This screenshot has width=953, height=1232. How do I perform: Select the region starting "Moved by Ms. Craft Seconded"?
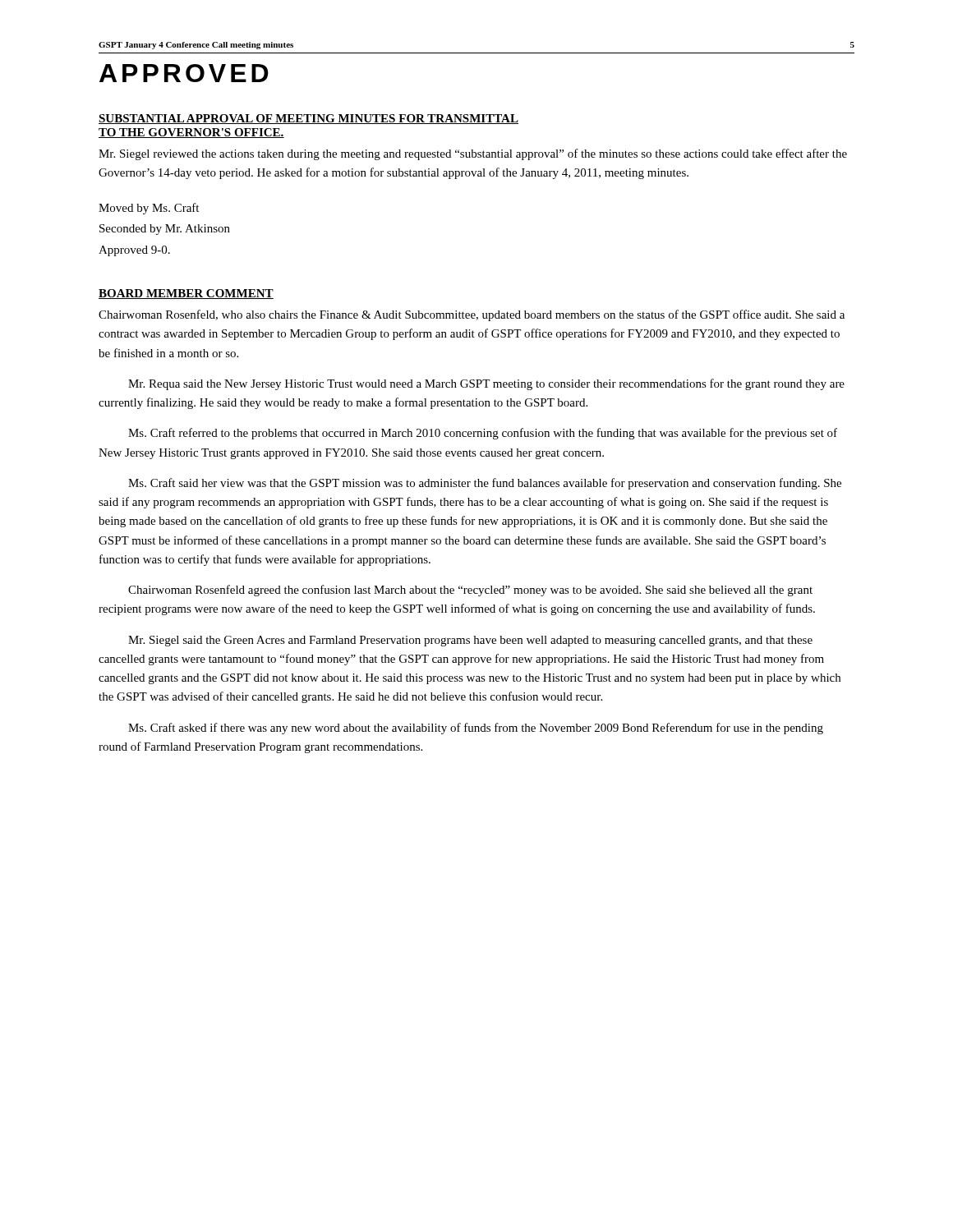click(x=164, y=228)
